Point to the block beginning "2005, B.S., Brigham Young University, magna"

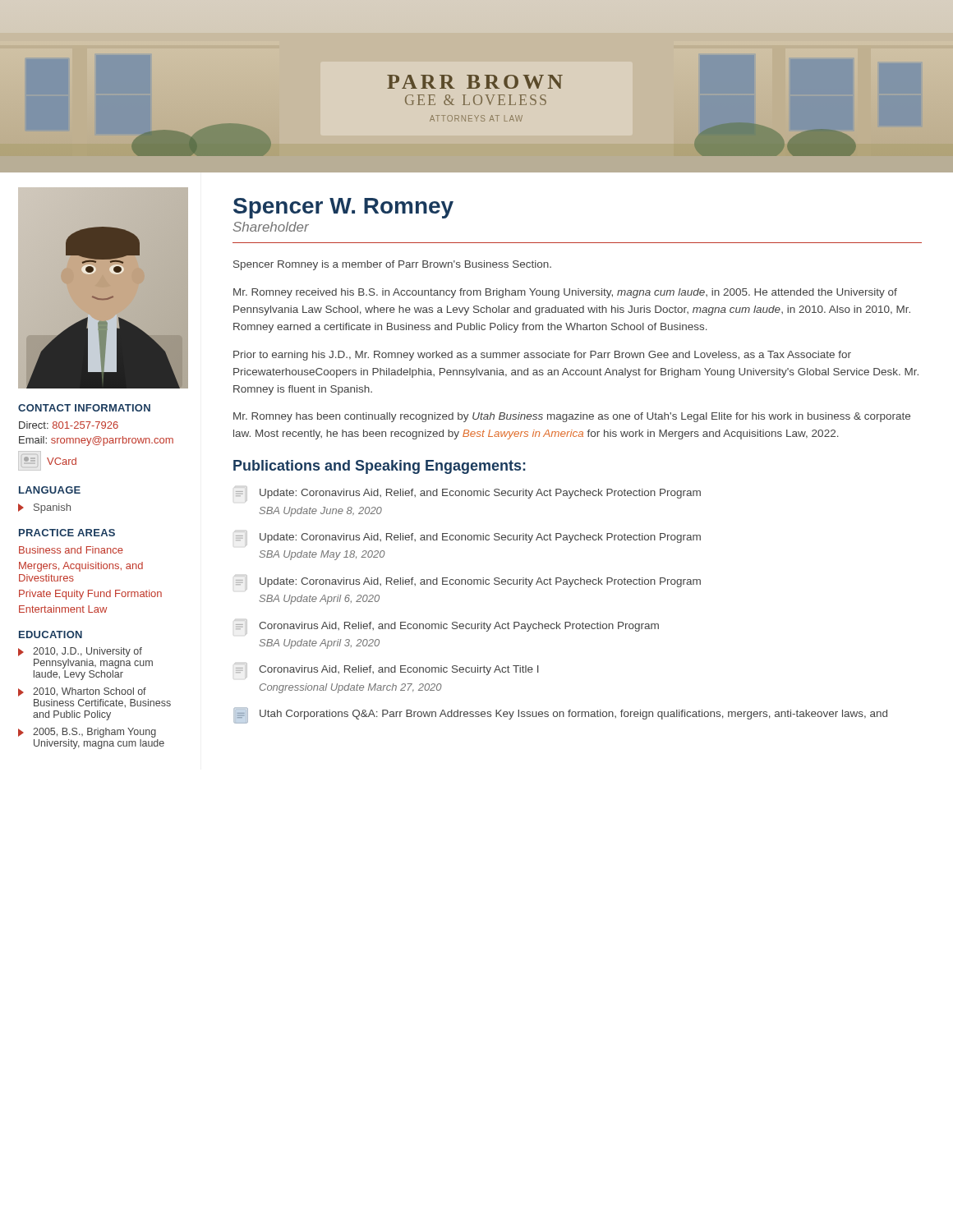tap(100, 738)
